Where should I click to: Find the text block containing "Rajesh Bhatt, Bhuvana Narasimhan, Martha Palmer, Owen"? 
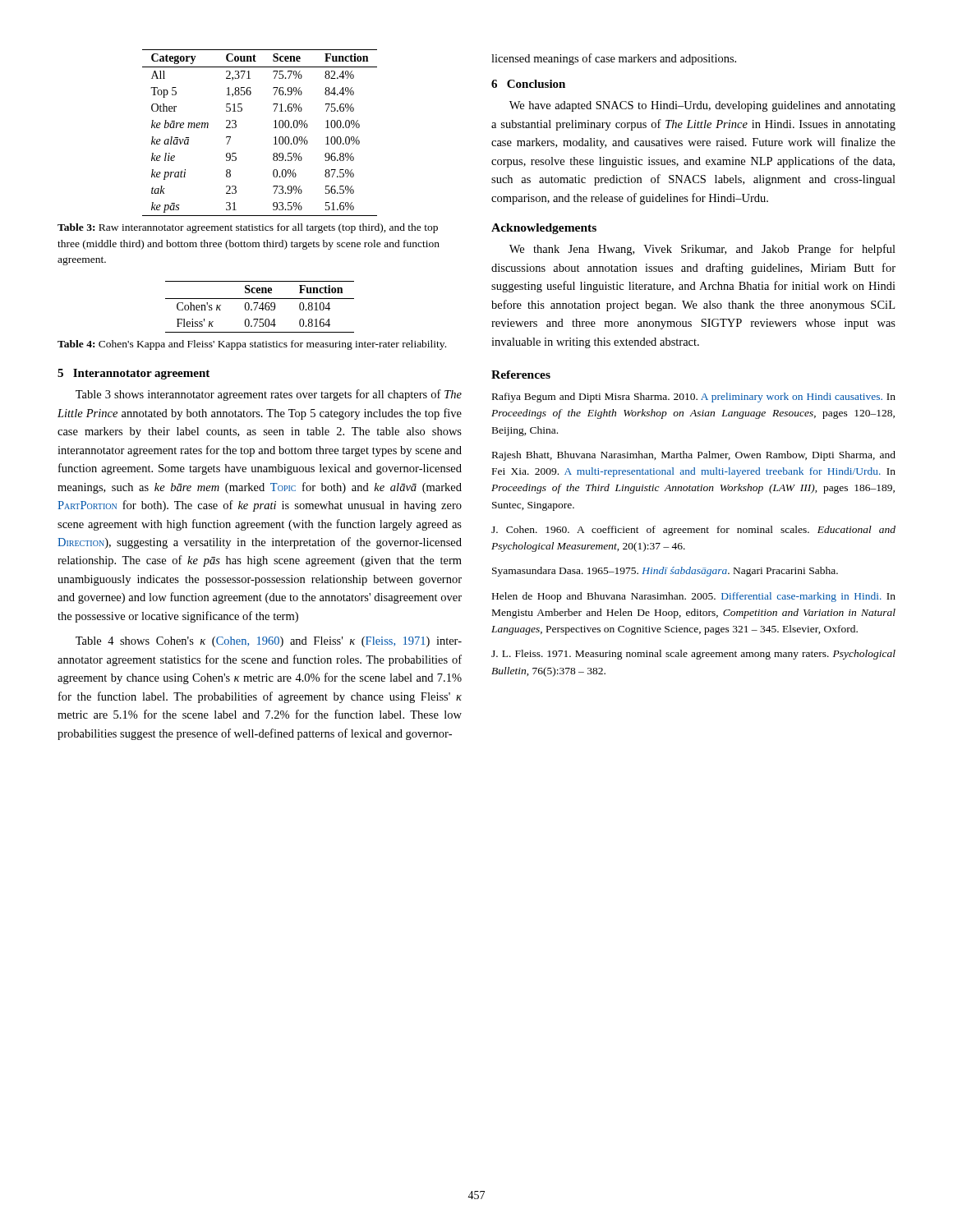(693, 479)
